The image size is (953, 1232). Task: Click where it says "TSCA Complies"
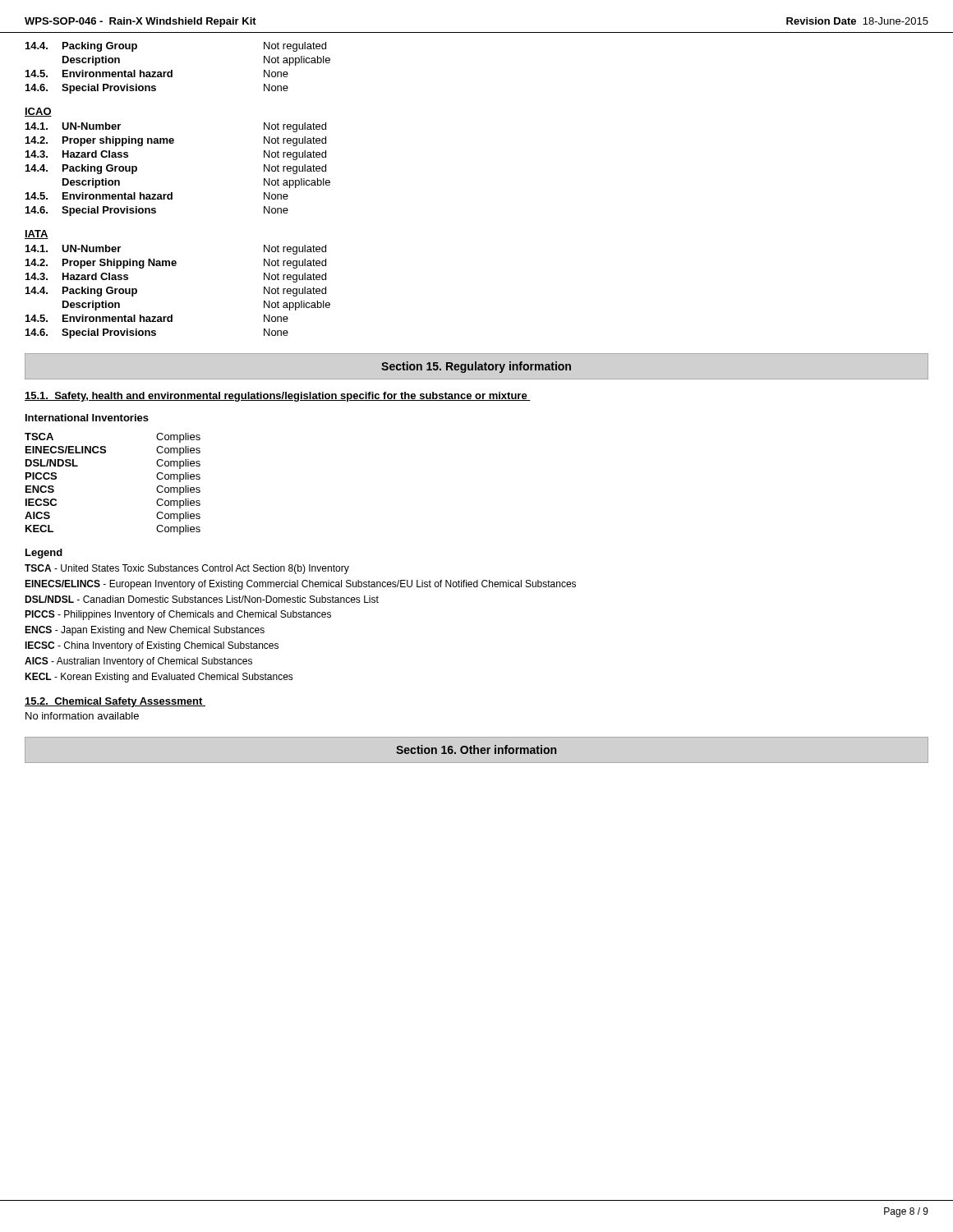pos(46,438)
